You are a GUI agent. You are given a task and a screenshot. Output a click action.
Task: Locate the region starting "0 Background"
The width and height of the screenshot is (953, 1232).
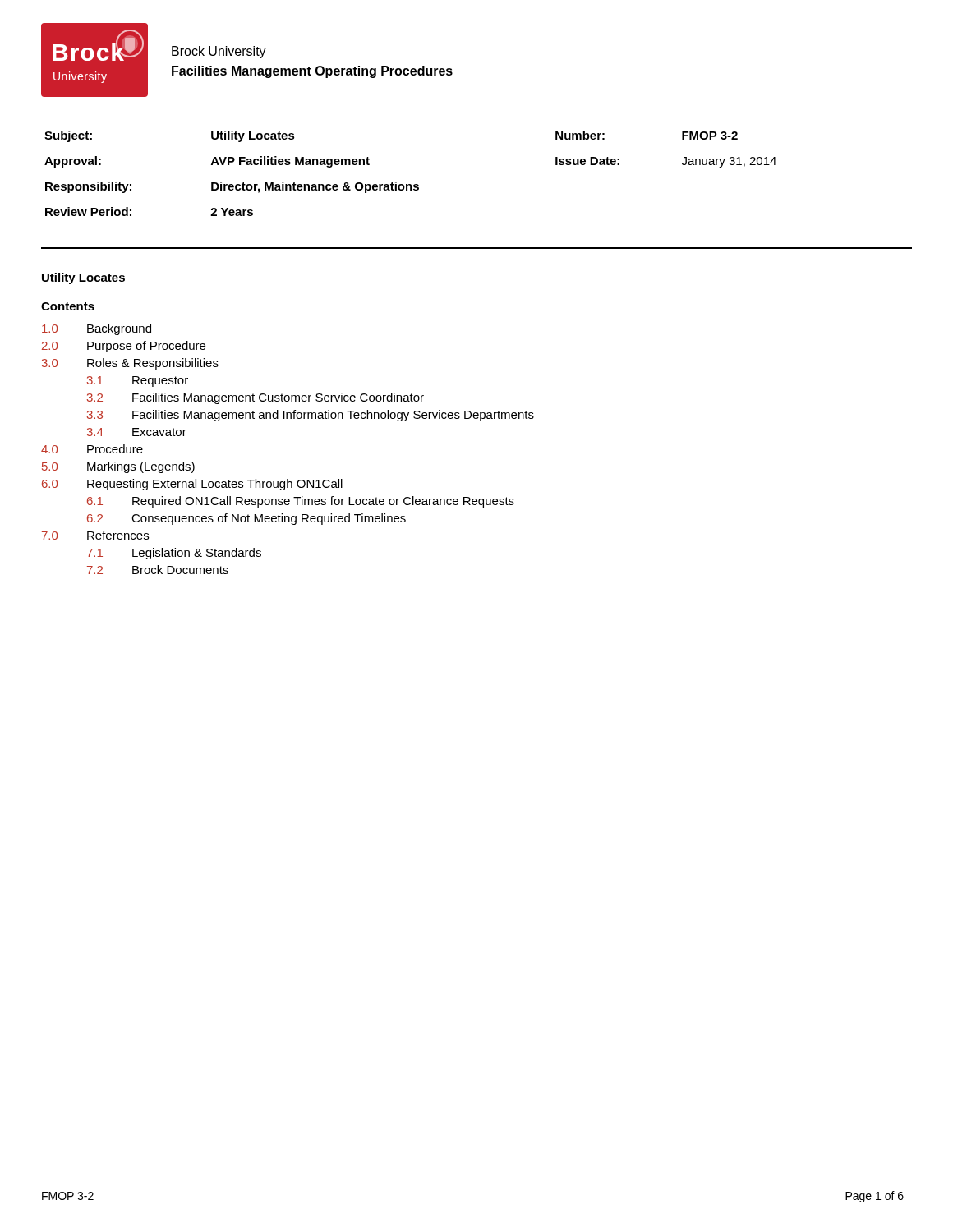click(x=97, y=328)
